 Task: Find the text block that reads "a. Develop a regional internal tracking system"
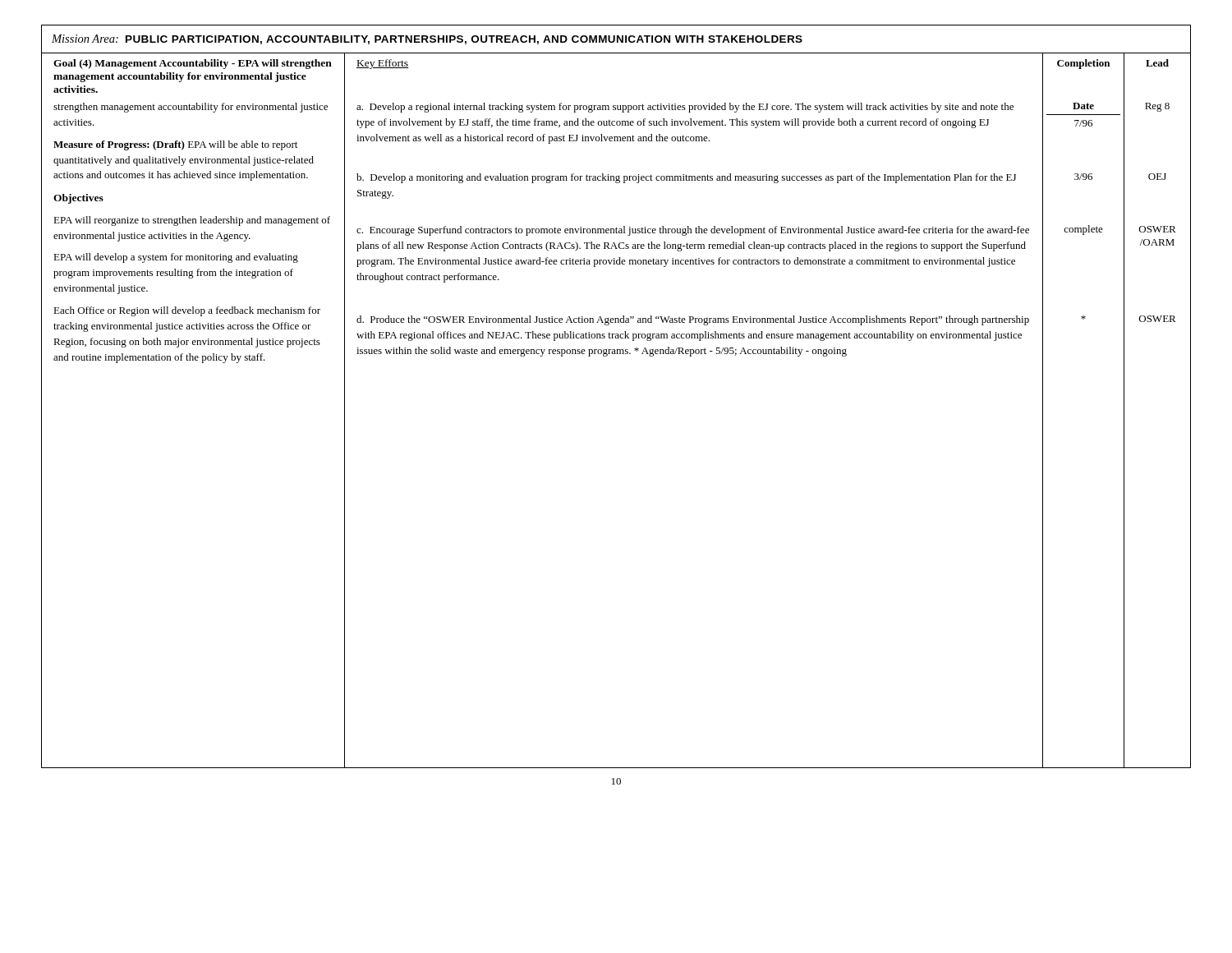pos(694,123)
